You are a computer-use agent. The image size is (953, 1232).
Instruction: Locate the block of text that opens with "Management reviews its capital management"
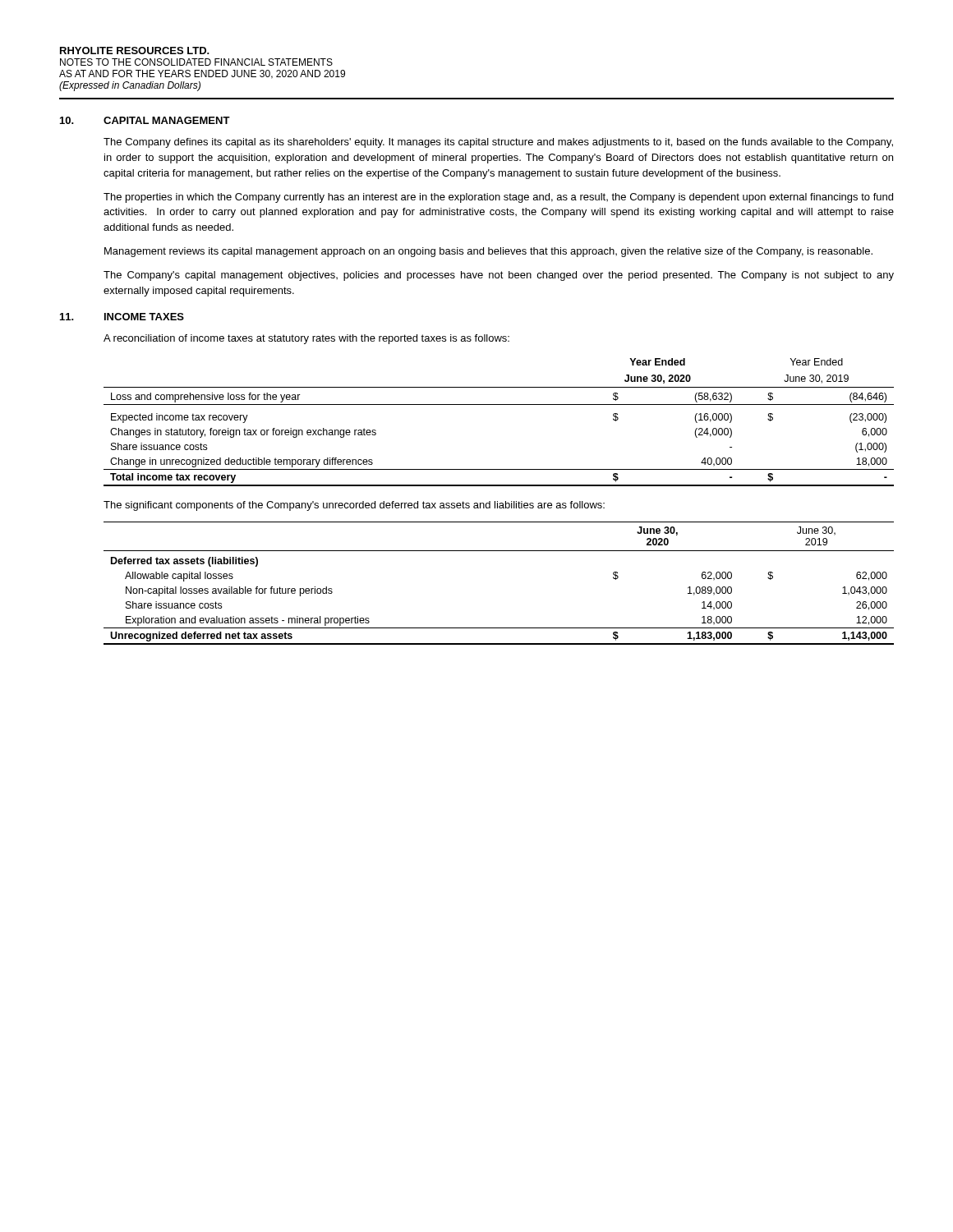coord(488,251)
